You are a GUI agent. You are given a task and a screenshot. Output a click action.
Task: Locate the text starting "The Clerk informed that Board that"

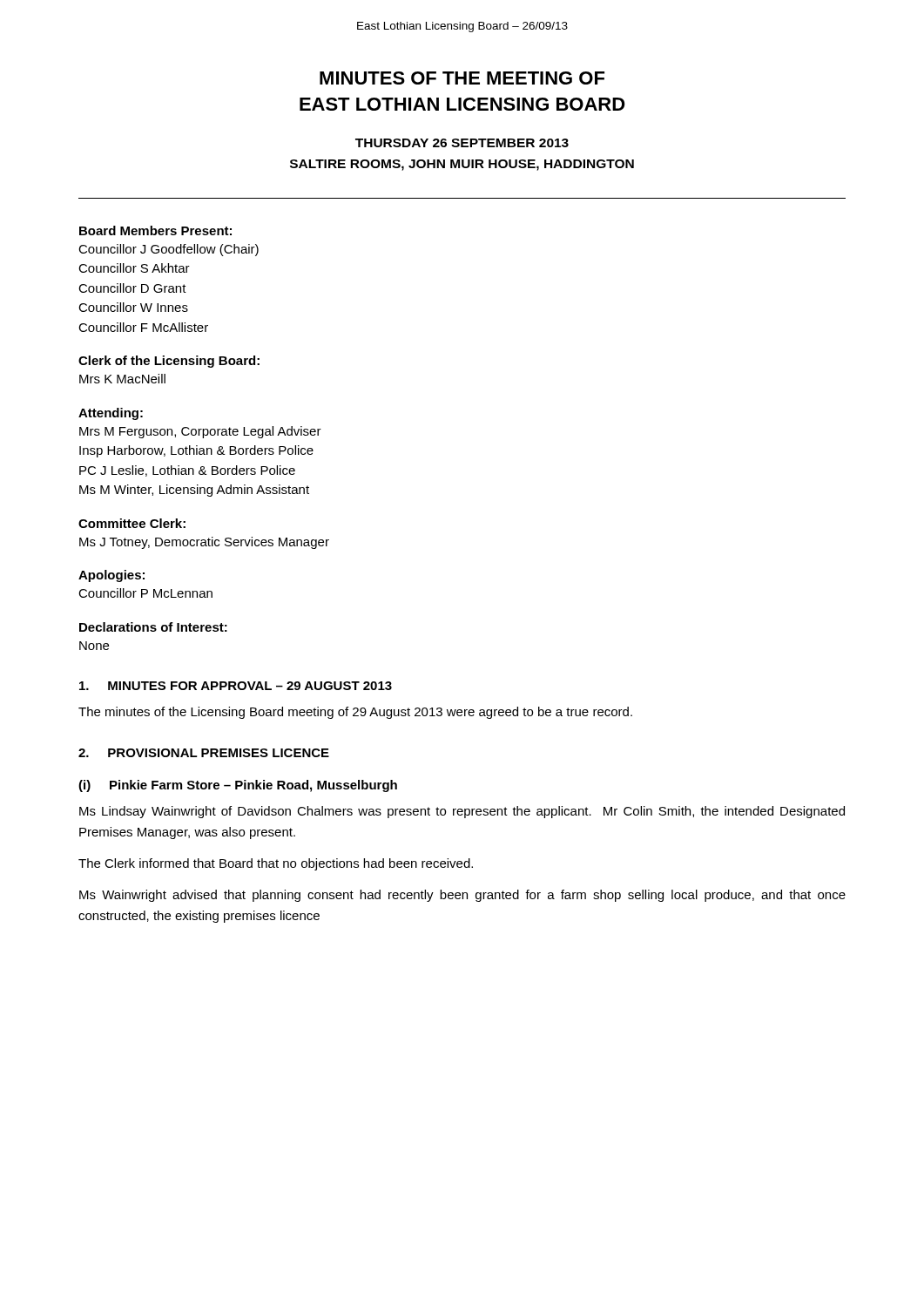[x=276, y=863]
